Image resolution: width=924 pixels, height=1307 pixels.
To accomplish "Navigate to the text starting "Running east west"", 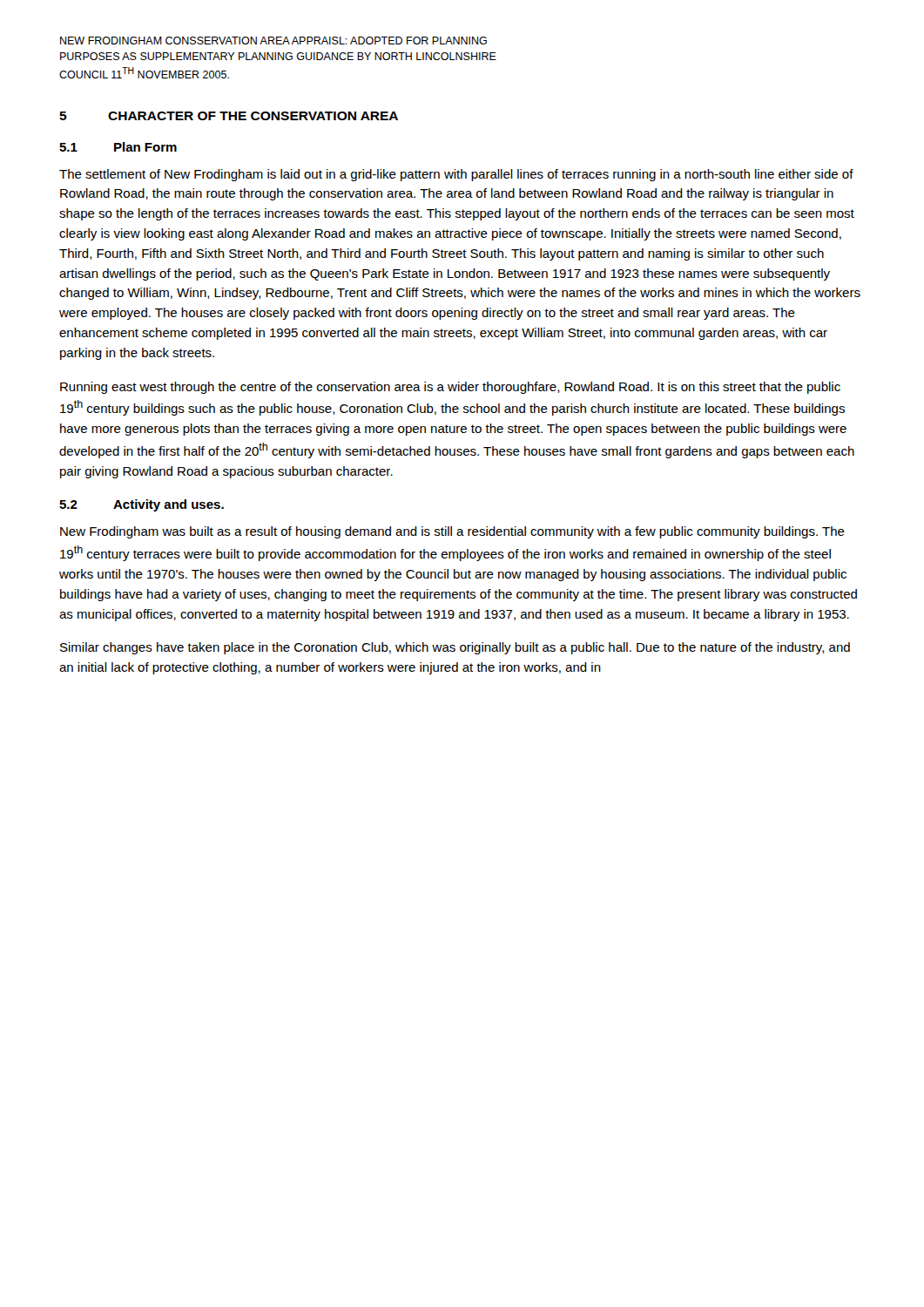I will pos(457,428).
